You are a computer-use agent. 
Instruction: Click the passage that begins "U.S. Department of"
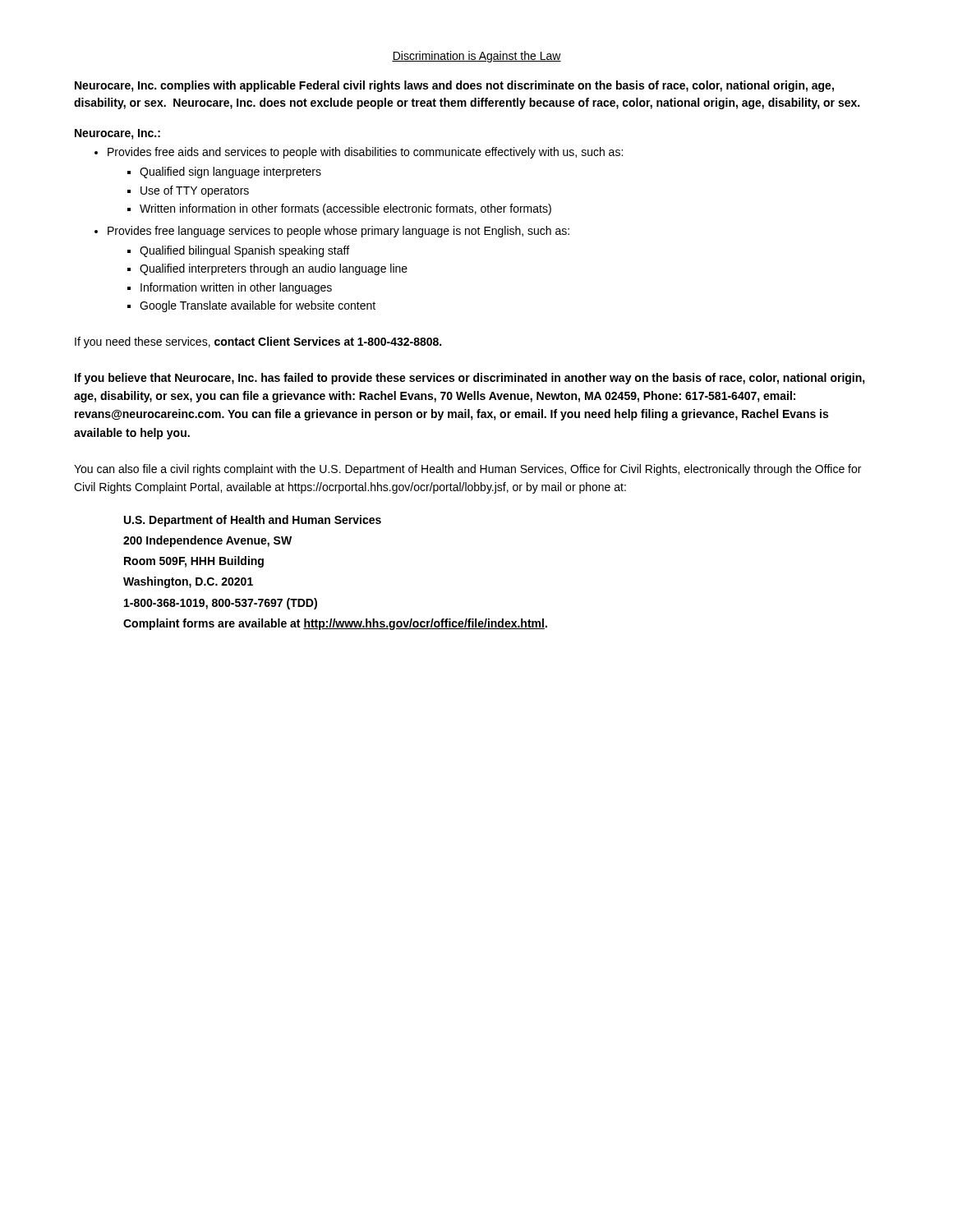pyautogui.click(x=253, y=521)
